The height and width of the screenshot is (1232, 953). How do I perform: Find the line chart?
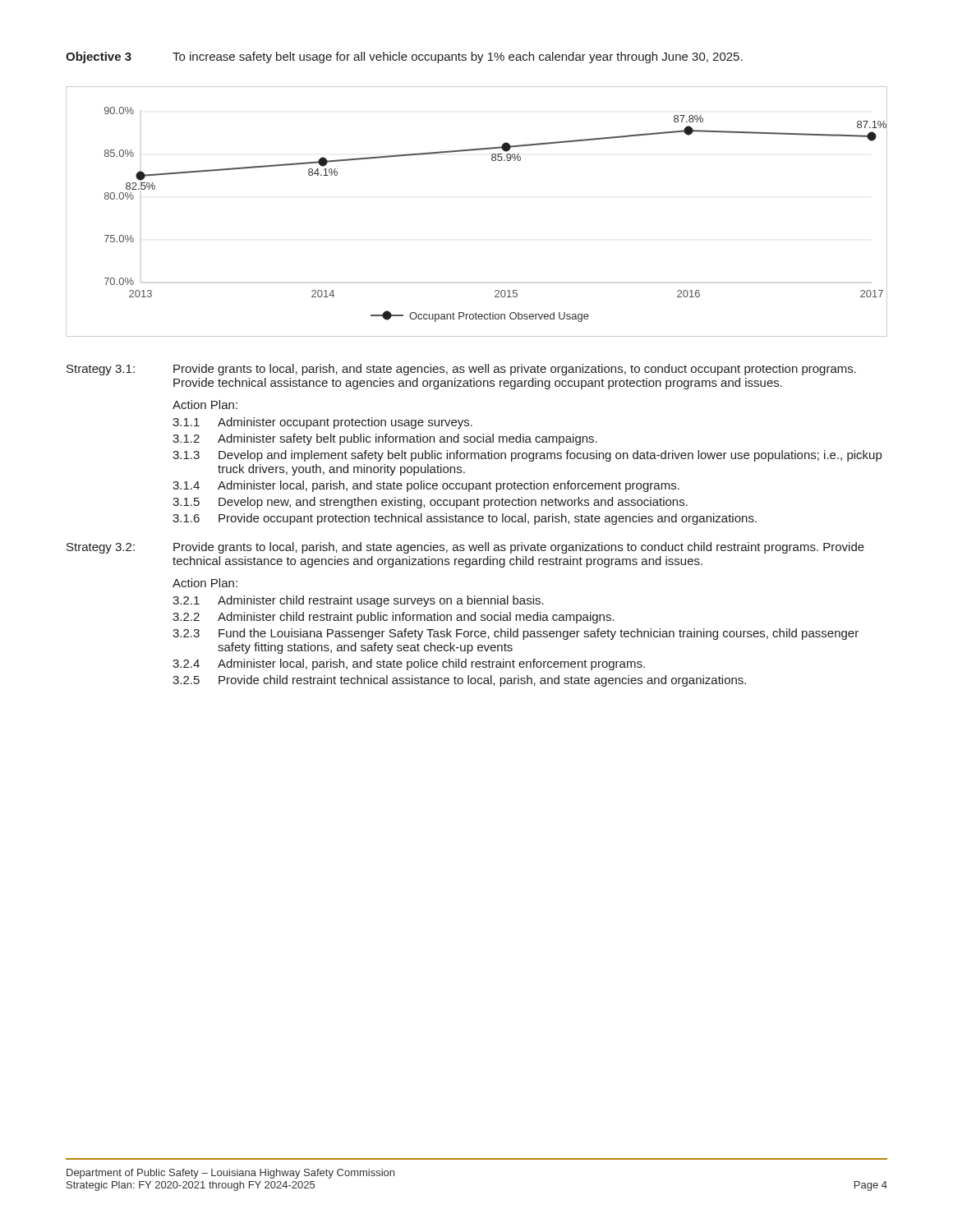point(476,211)
